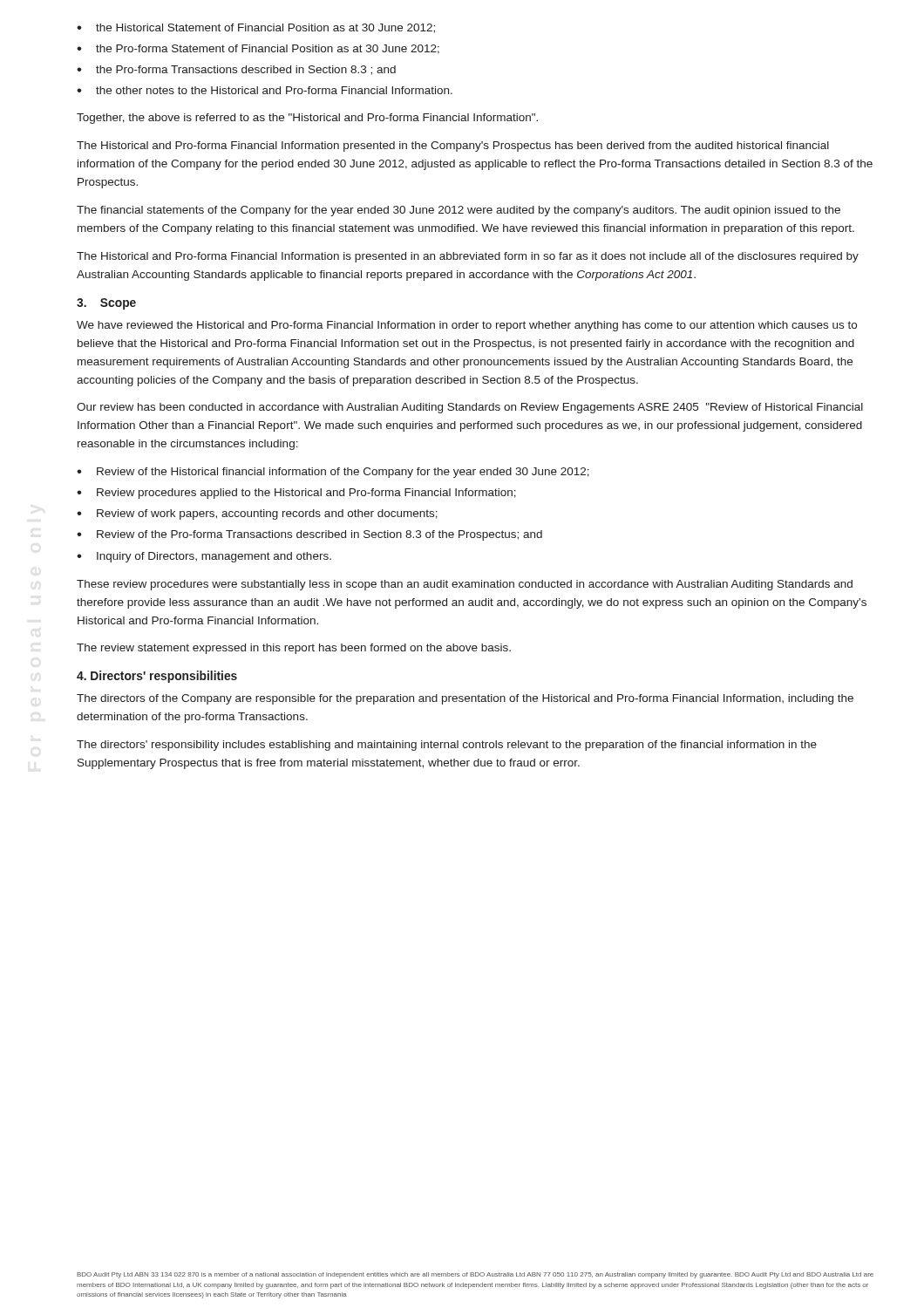924x1308 pixels.
Task: Where is the passage that starts "• the other notes to"?
Action: coord(265,90)
